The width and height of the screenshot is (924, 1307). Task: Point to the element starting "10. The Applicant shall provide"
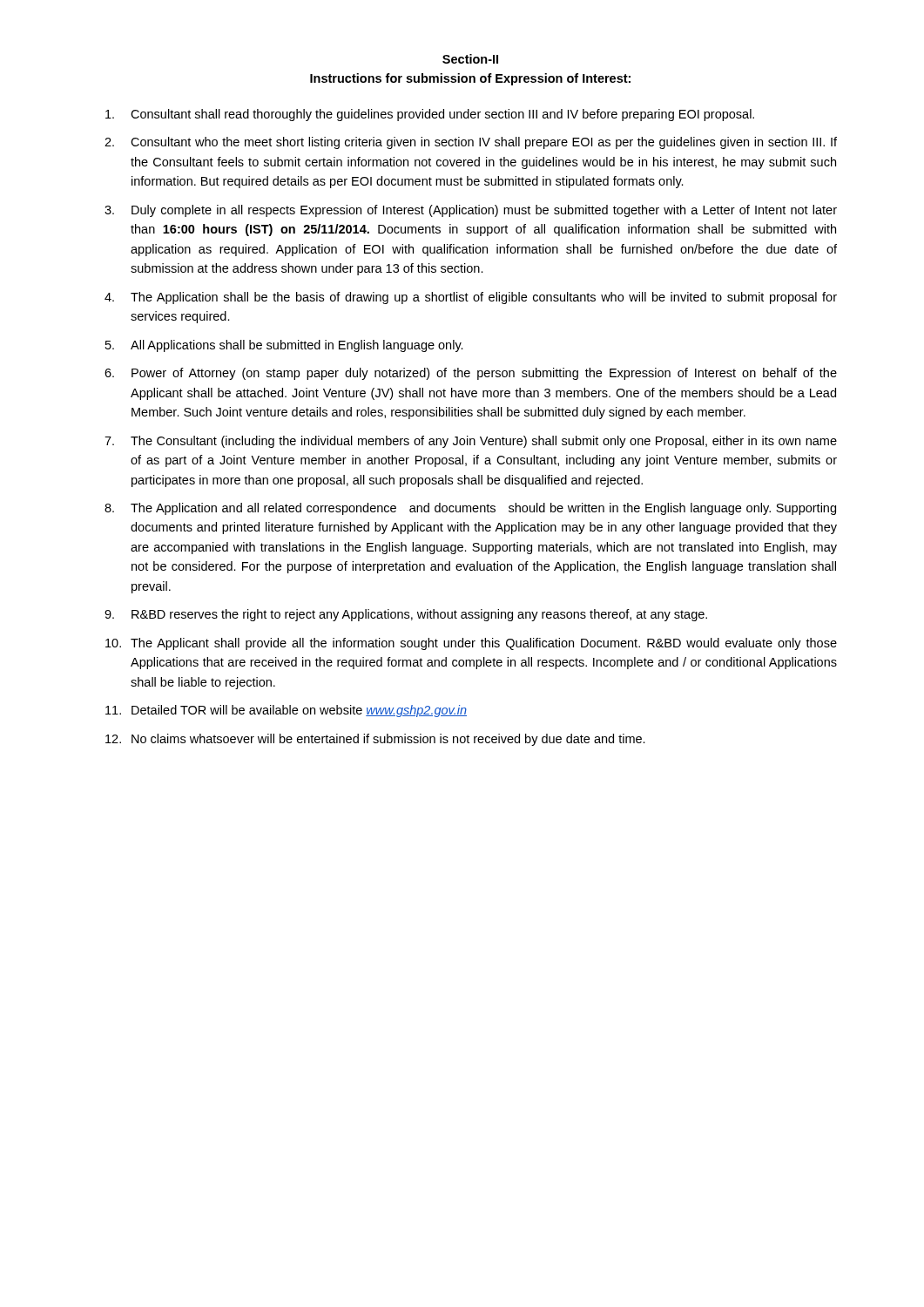click(x=471, y=663)
